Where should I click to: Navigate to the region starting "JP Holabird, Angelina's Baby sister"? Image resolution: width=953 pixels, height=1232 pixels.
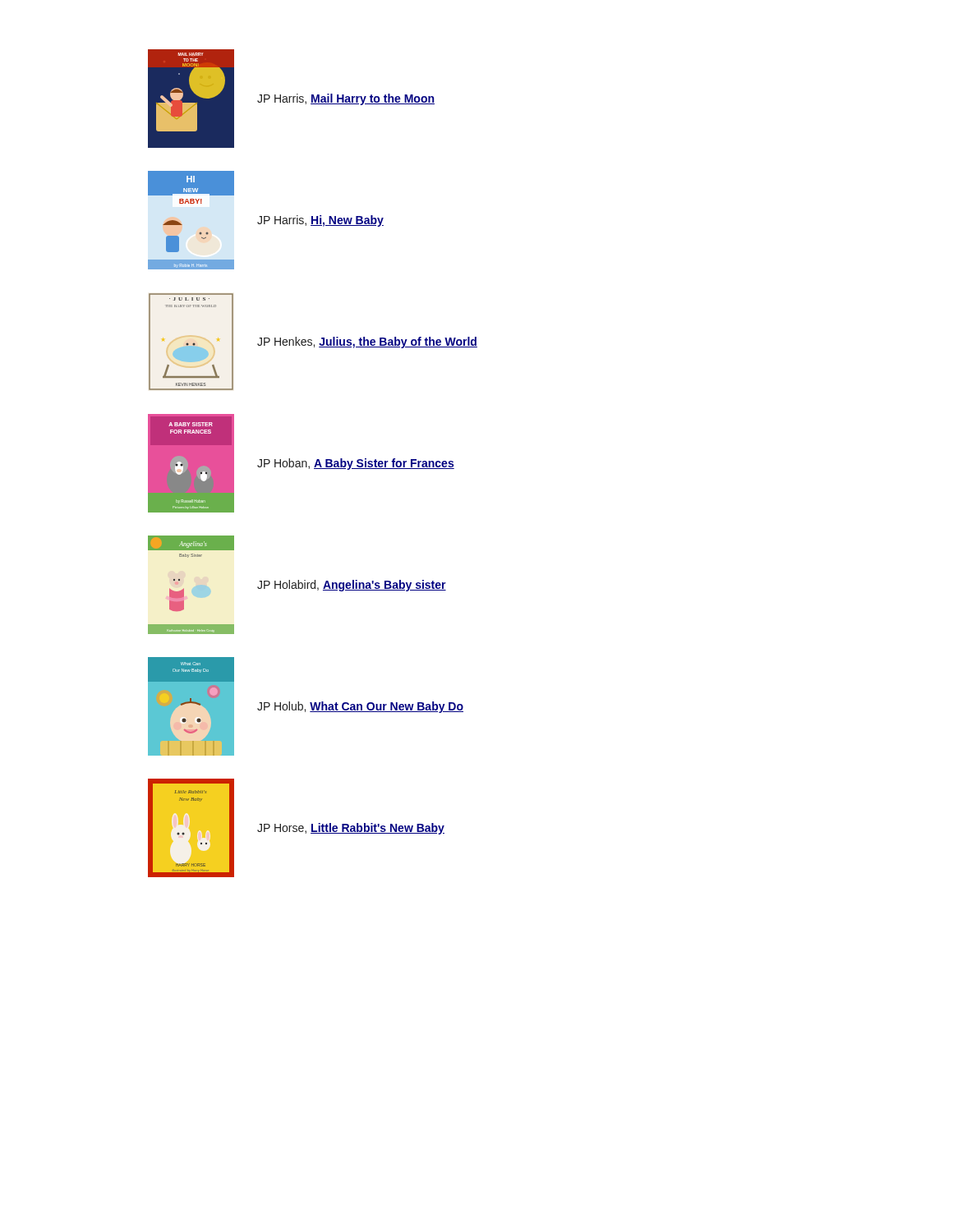point(351,585)
